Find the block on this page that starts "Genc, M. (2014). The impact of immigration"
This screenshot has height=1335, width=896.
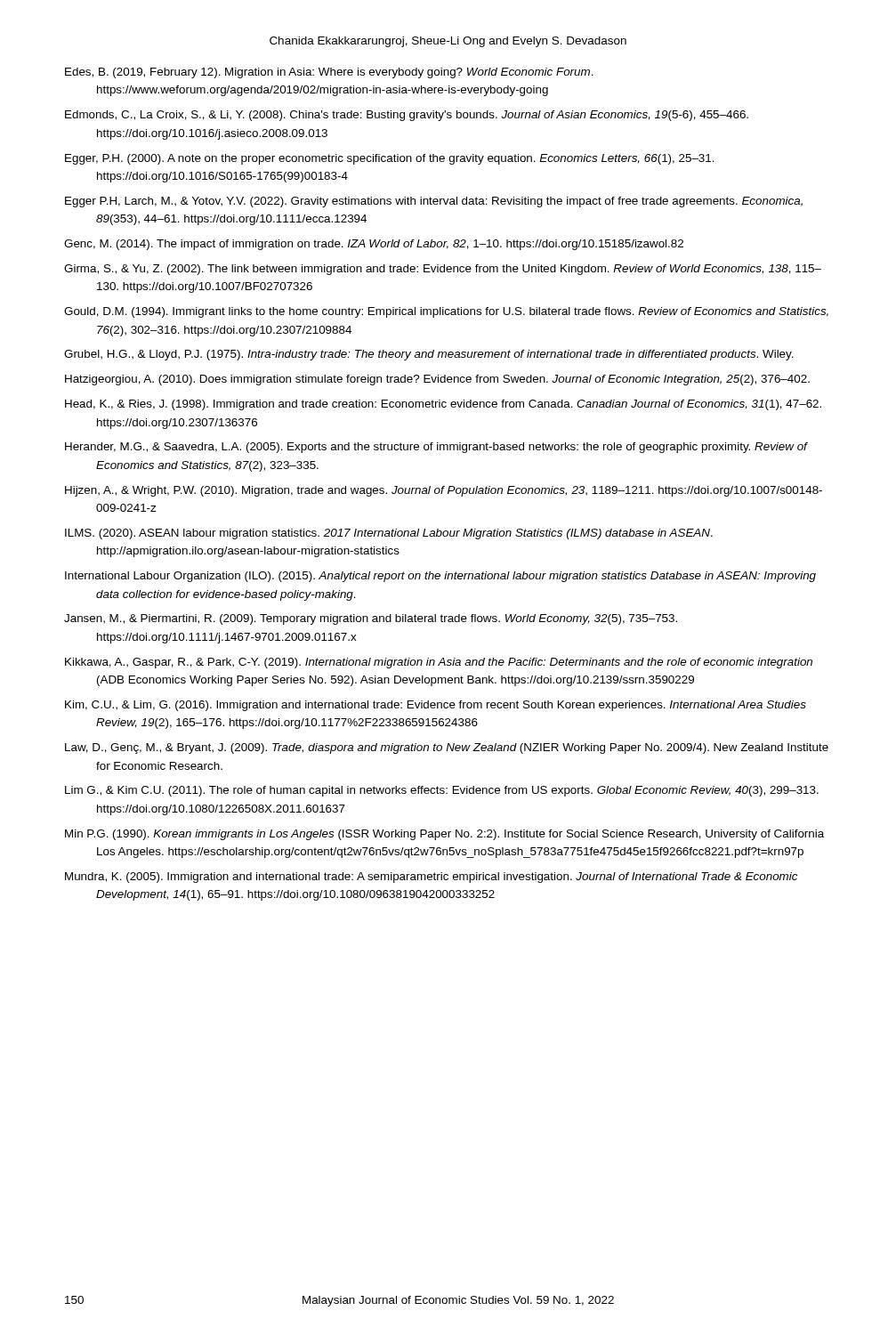(x=374, y=243)
